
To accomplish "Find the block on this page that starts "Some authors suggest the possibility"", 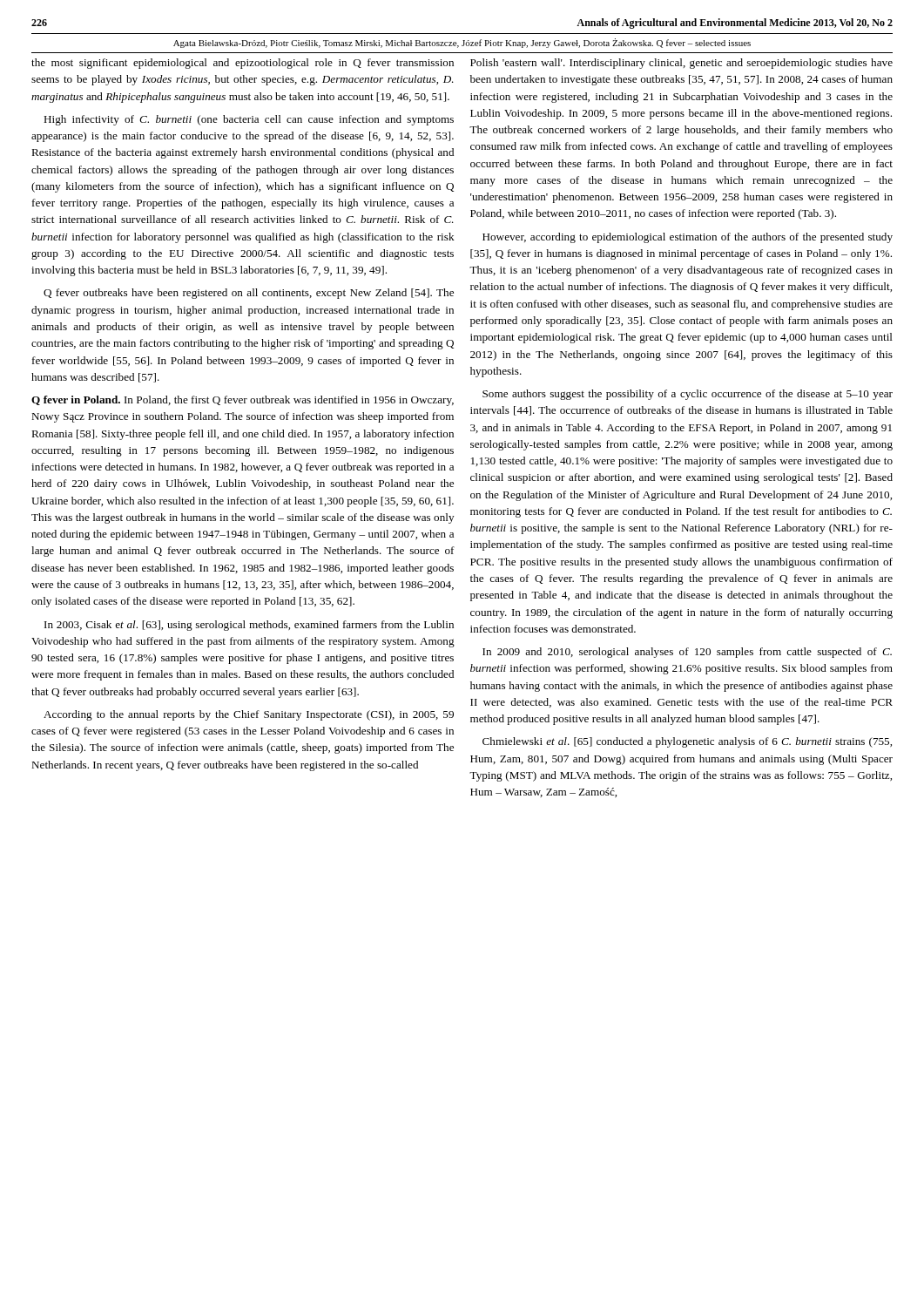I will pos(681,511).
